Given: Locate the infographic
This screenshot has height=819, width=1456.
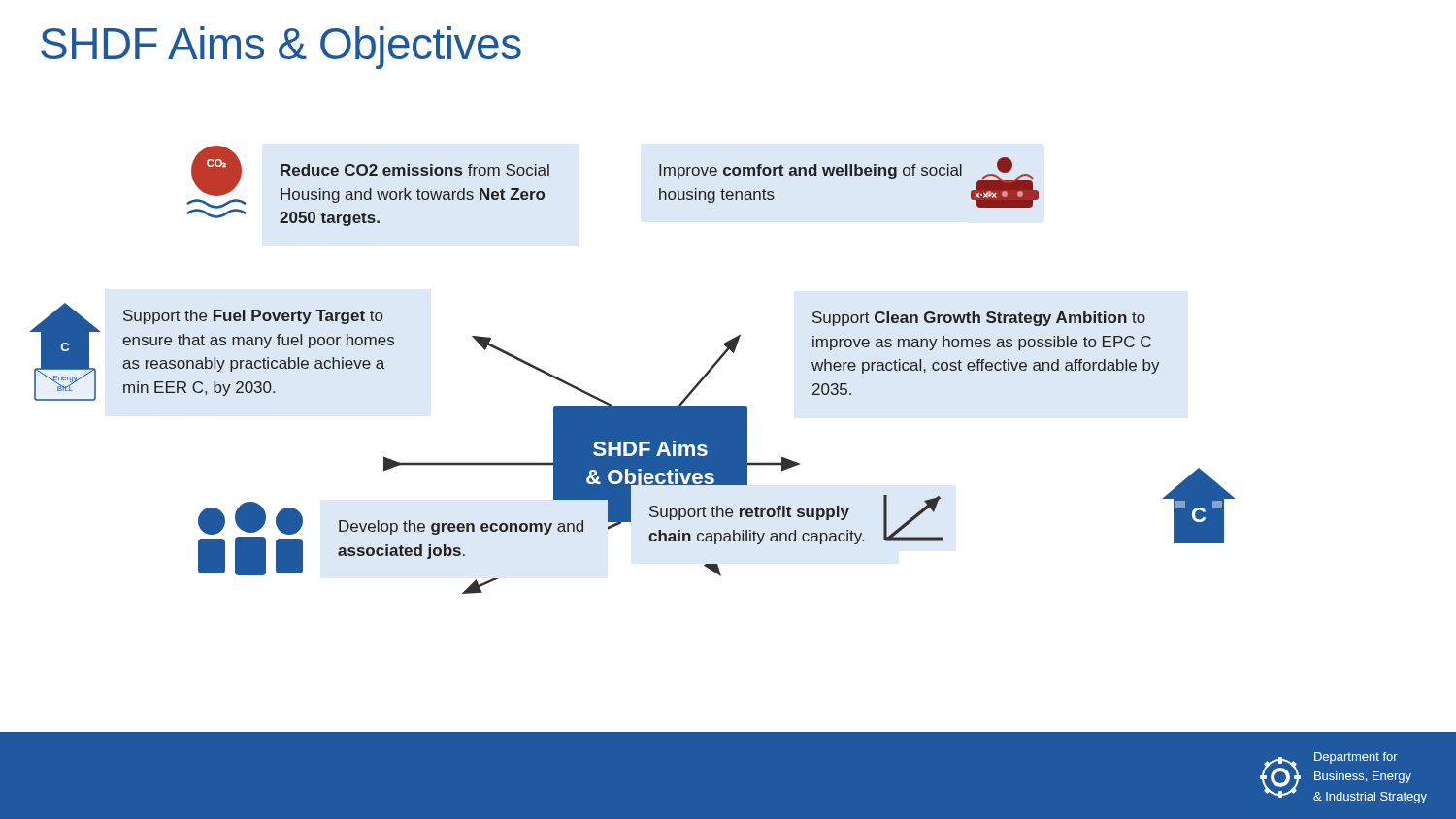Looking at the screenshot, I should [728, 422].
